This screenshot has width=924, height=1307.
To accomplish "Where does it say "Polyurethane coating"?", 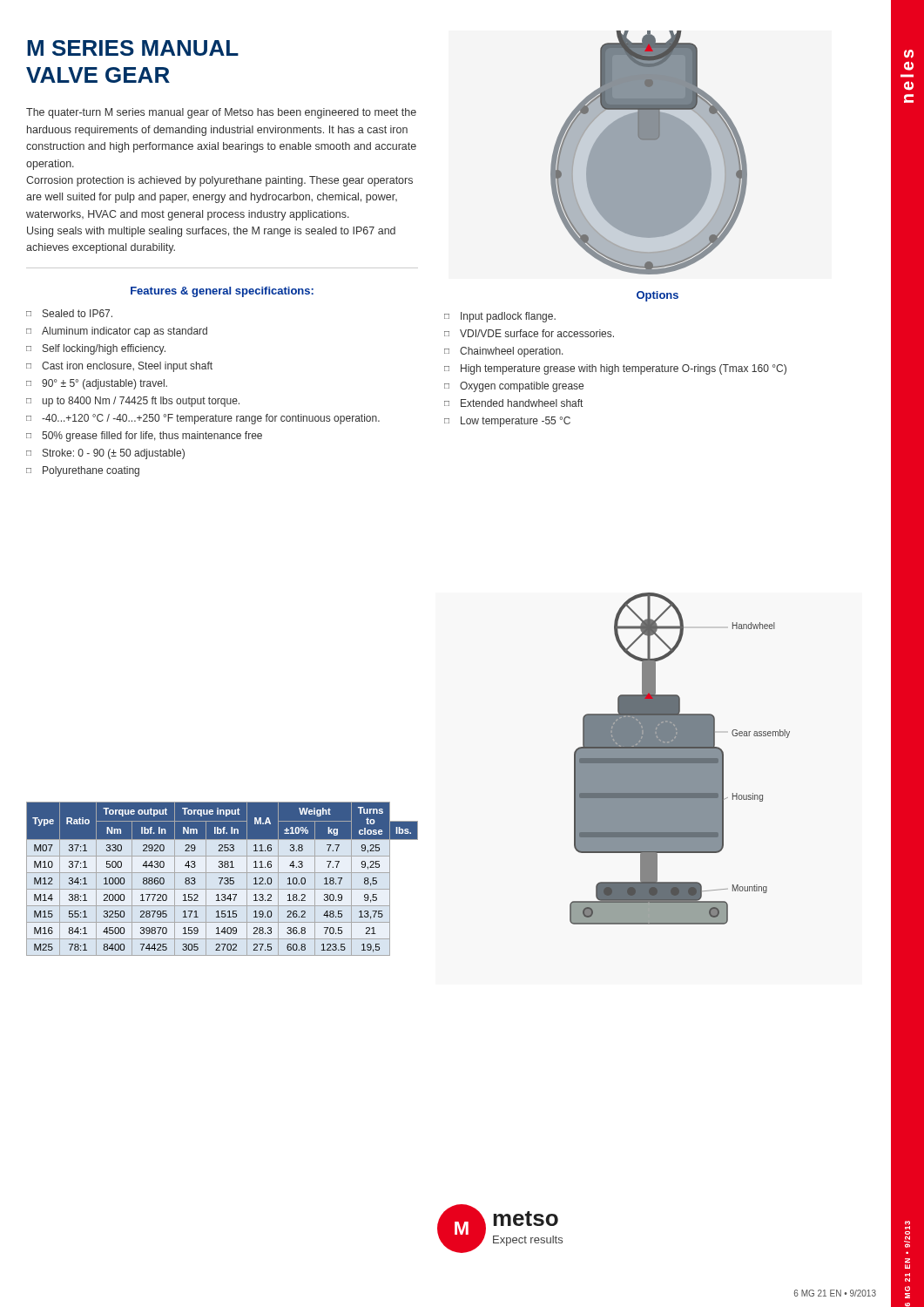I will [91, 470].
